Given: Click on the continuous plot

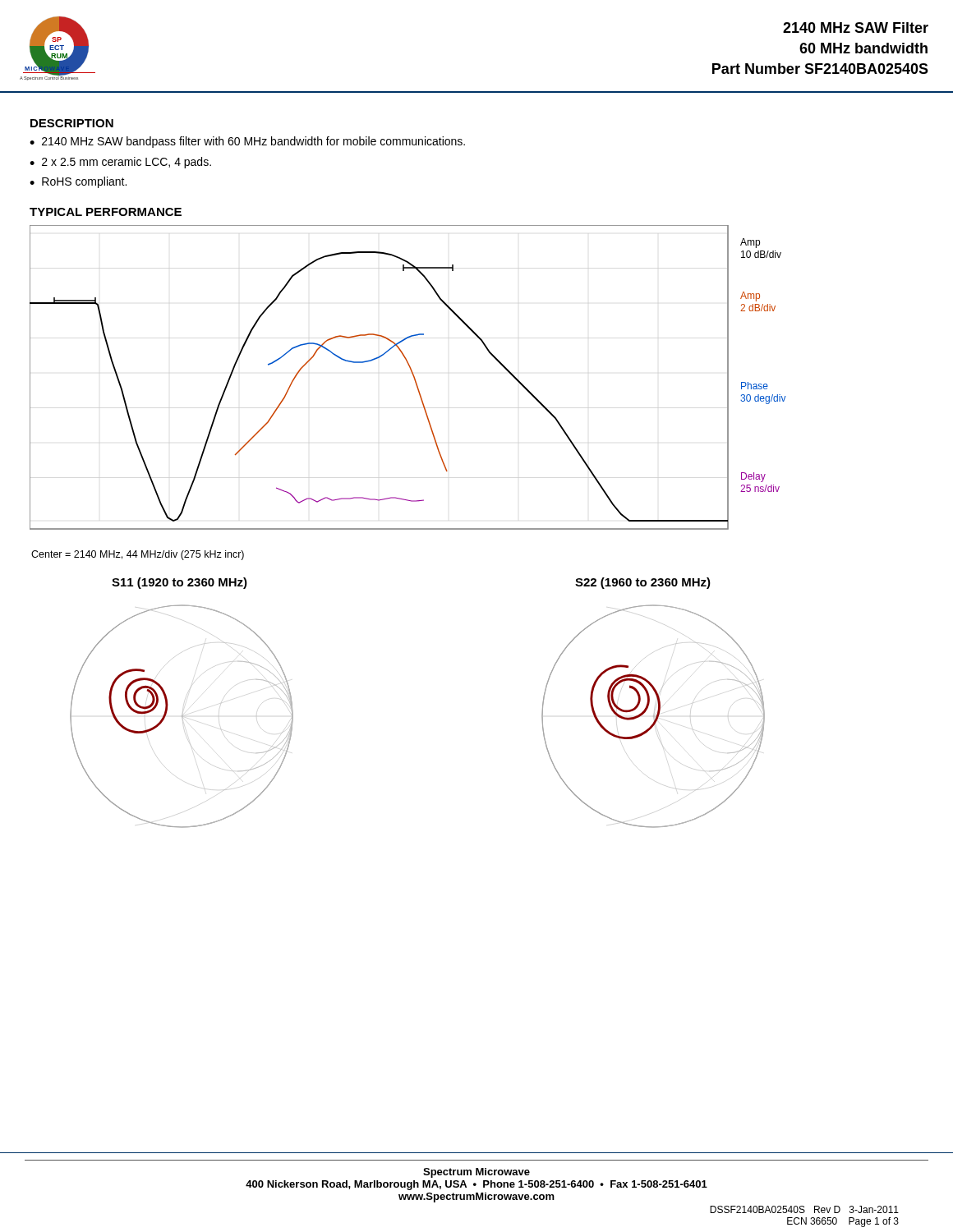Looking at the screenshot, I should tap(476, 385).
